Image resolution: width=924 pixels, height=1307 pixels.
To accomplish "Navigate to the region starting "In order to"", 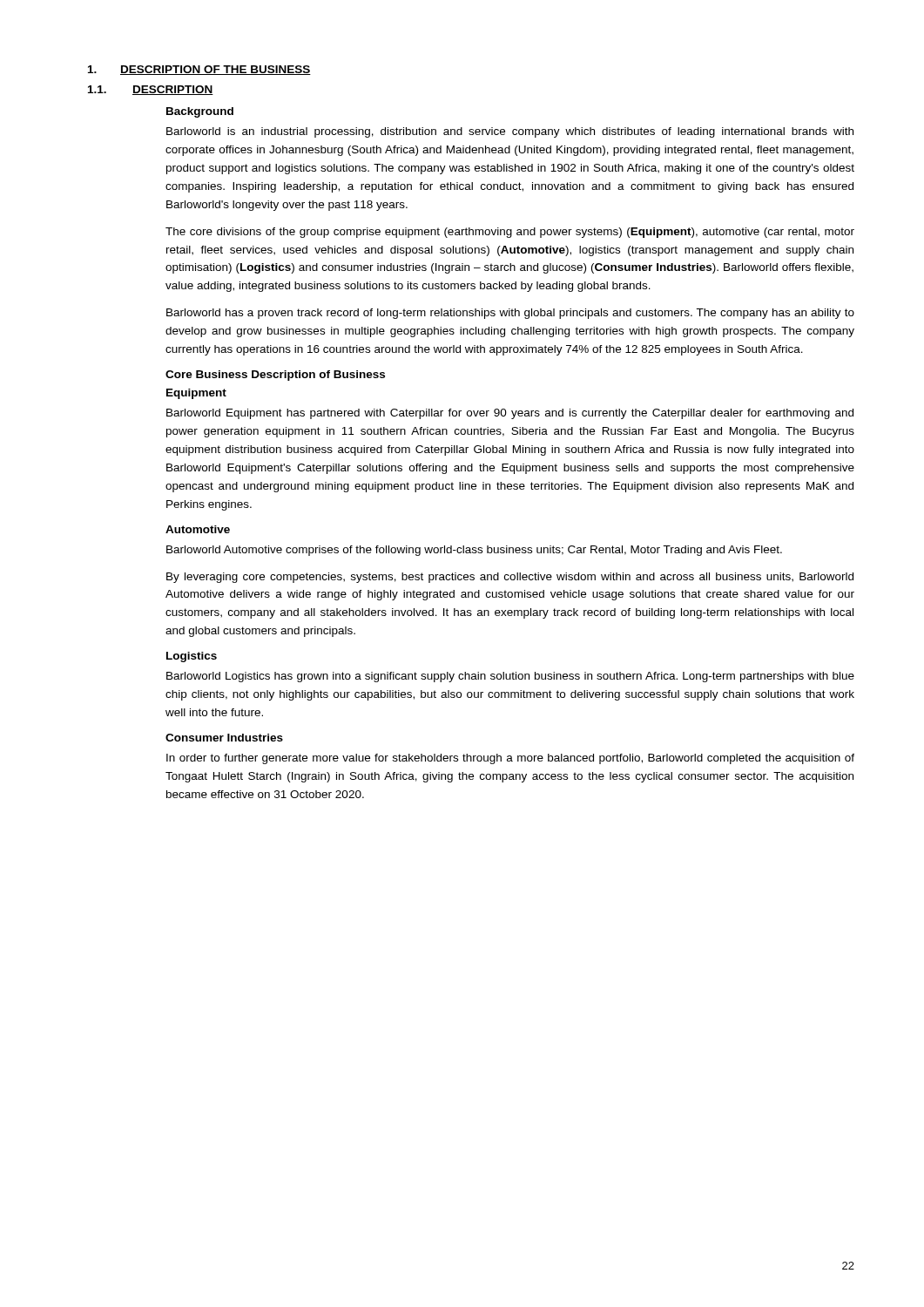I will pyautogui.click(x=510, y=777).
